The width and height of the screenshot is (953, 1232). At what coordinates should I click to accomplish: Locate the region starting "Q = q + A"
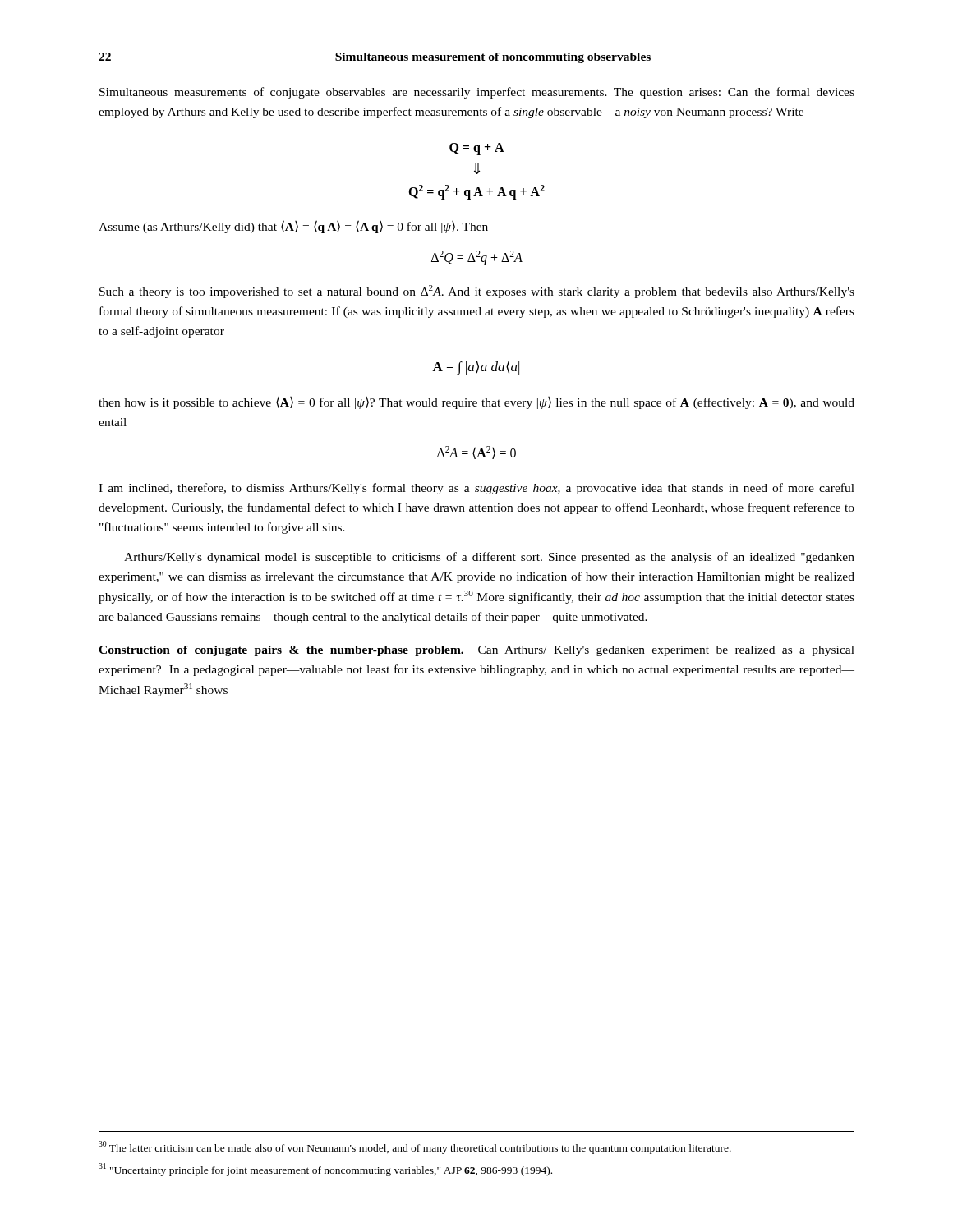476,170
